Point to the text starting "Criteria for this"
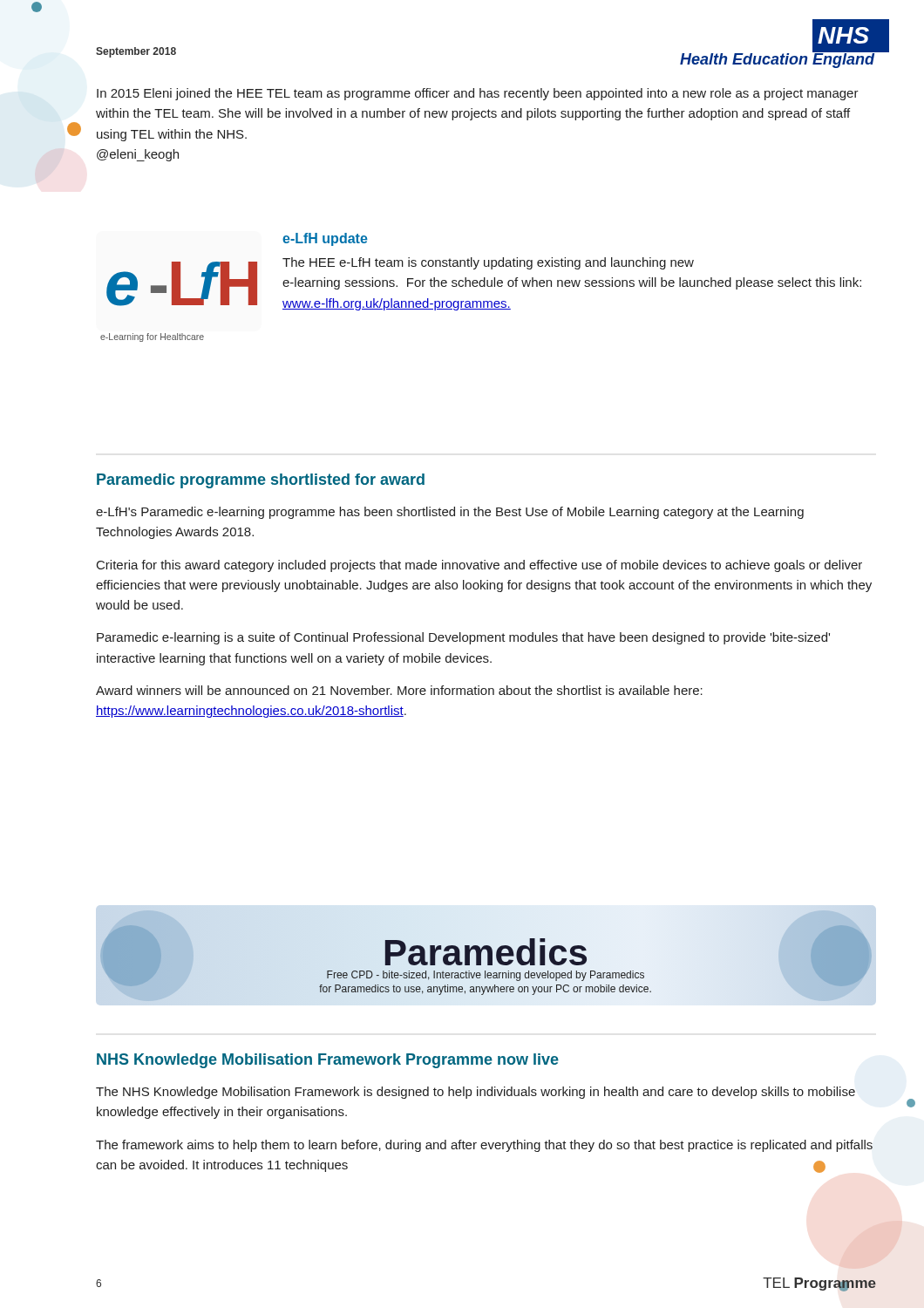Image resolution: width=924 pixels, height=1308 pixels. (x=484, y=584)
